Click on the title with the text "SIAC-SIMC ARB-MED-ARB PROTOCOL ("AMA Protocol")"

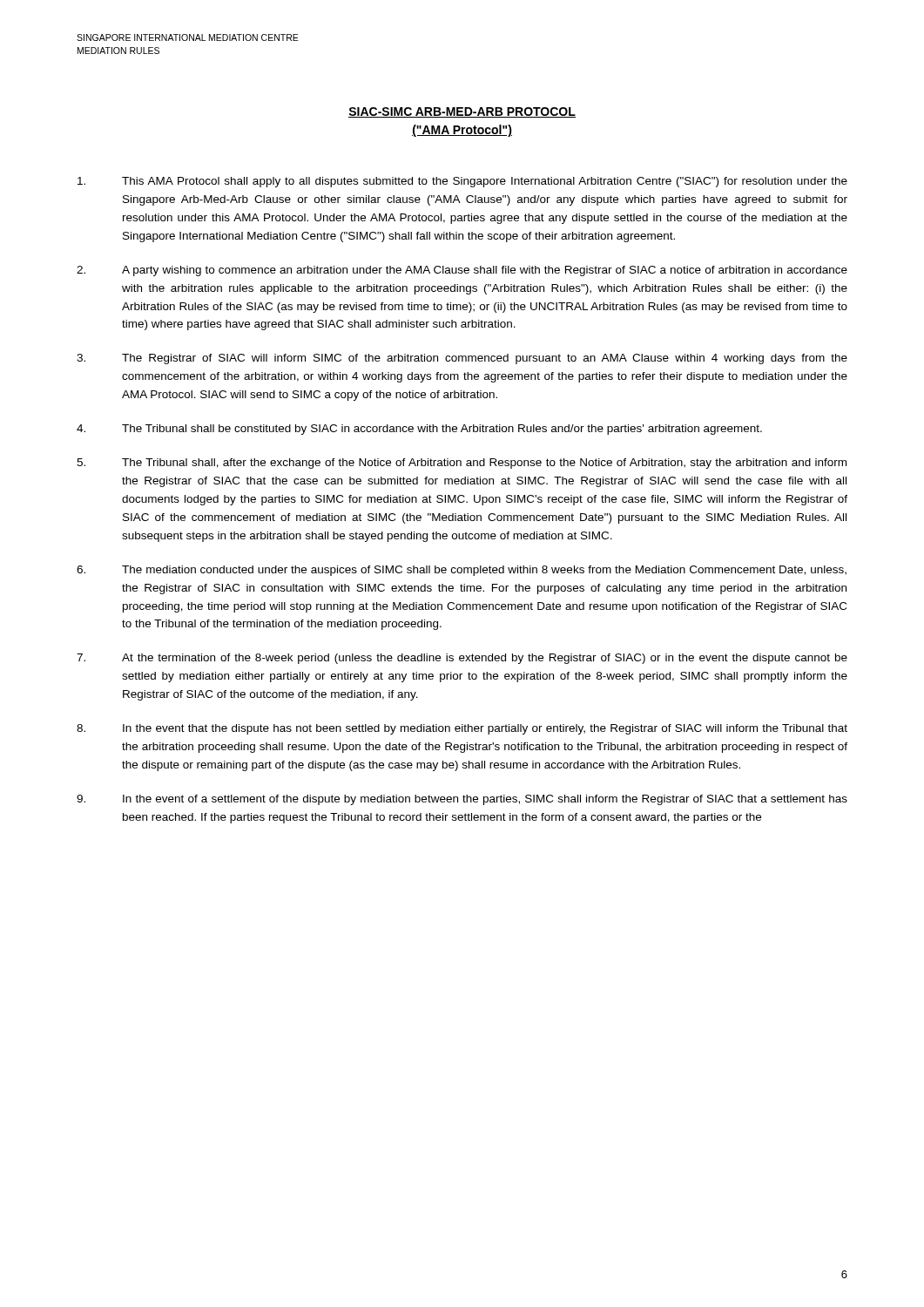(462, 121)
